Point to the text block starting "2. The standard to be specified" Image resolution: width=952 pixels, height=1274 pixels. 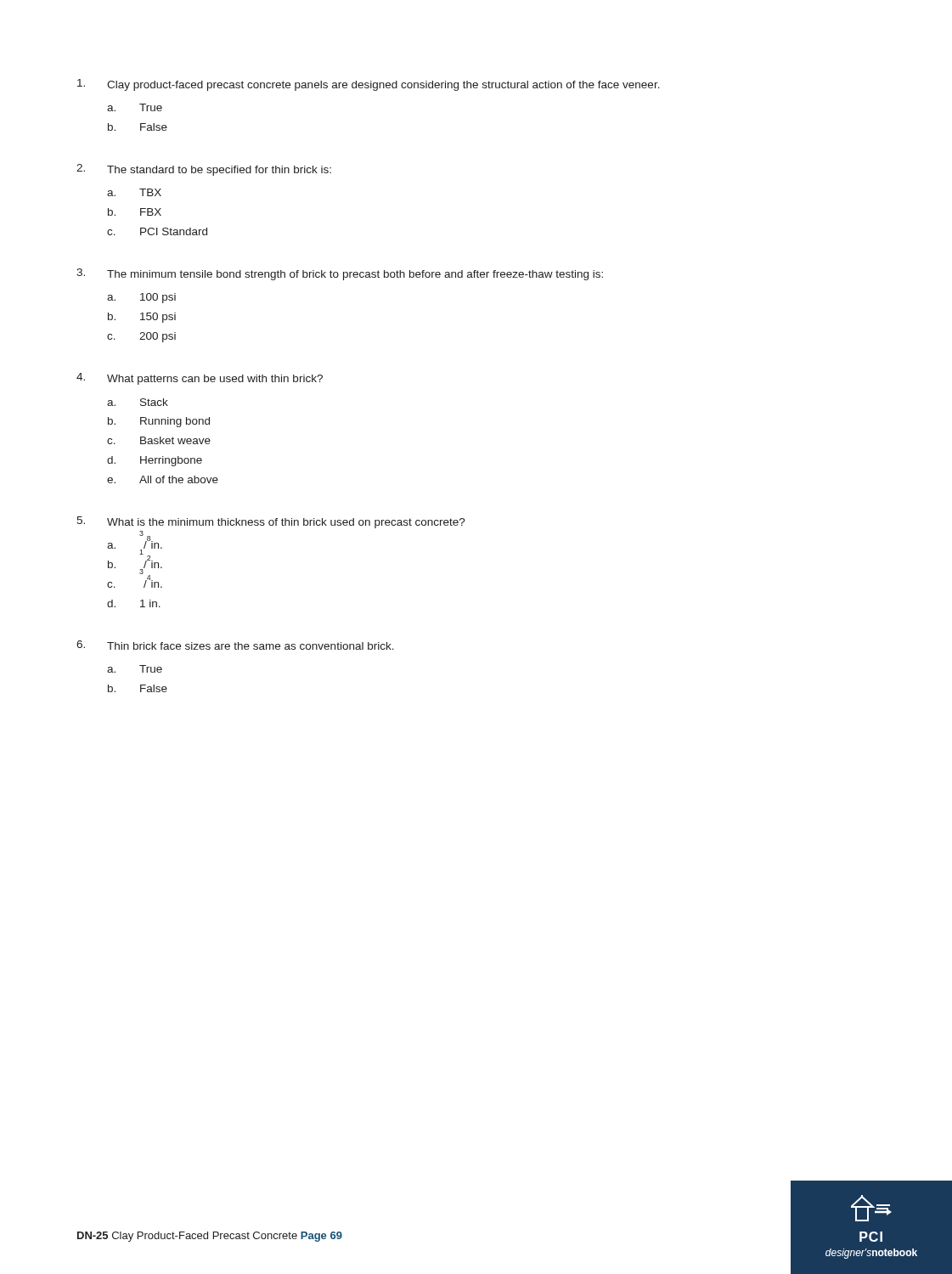pyautogui.click(x=204, y=170)
